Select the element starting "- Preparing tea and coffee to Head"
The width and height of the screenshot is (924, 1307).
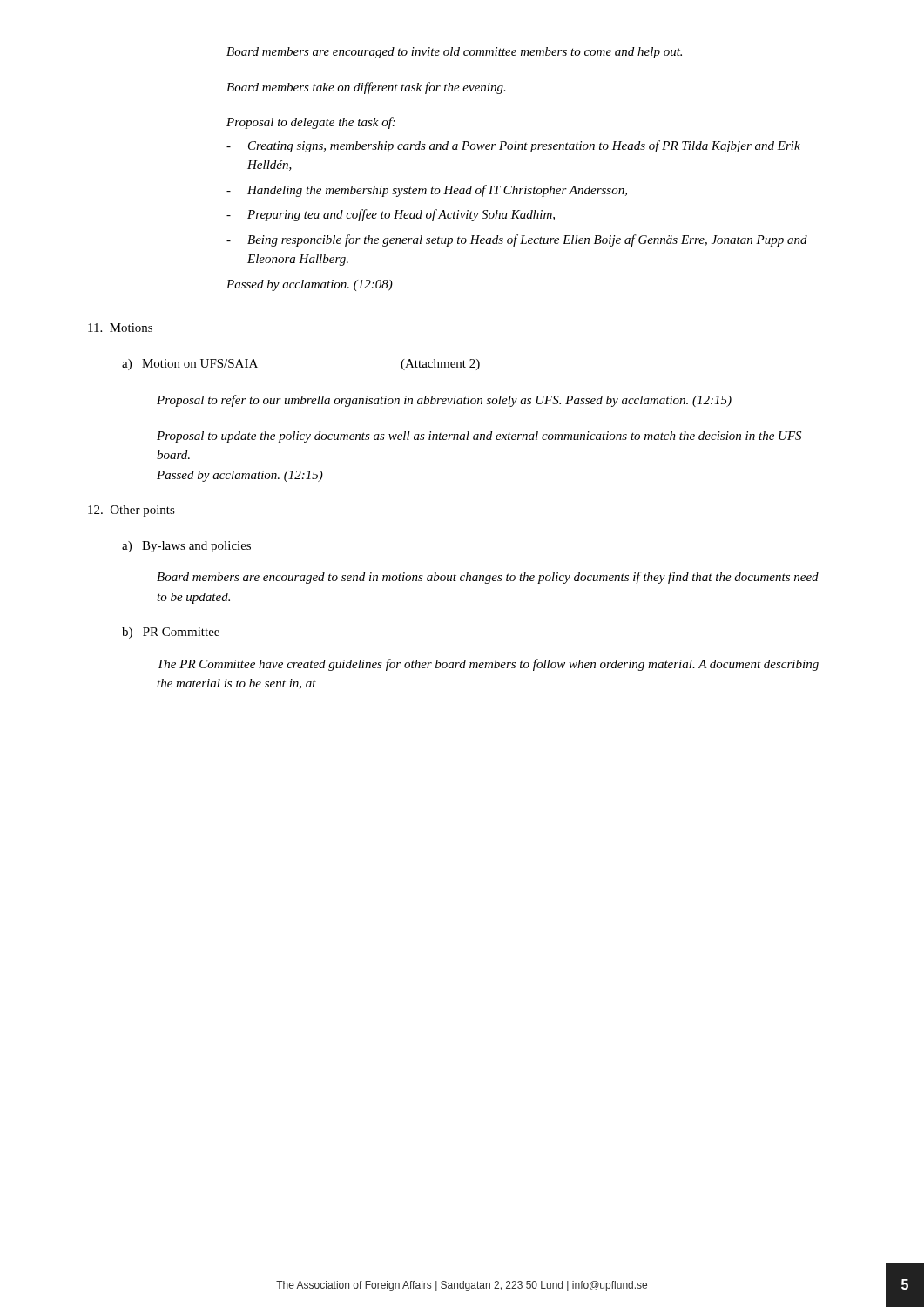(x=523, y=215)
